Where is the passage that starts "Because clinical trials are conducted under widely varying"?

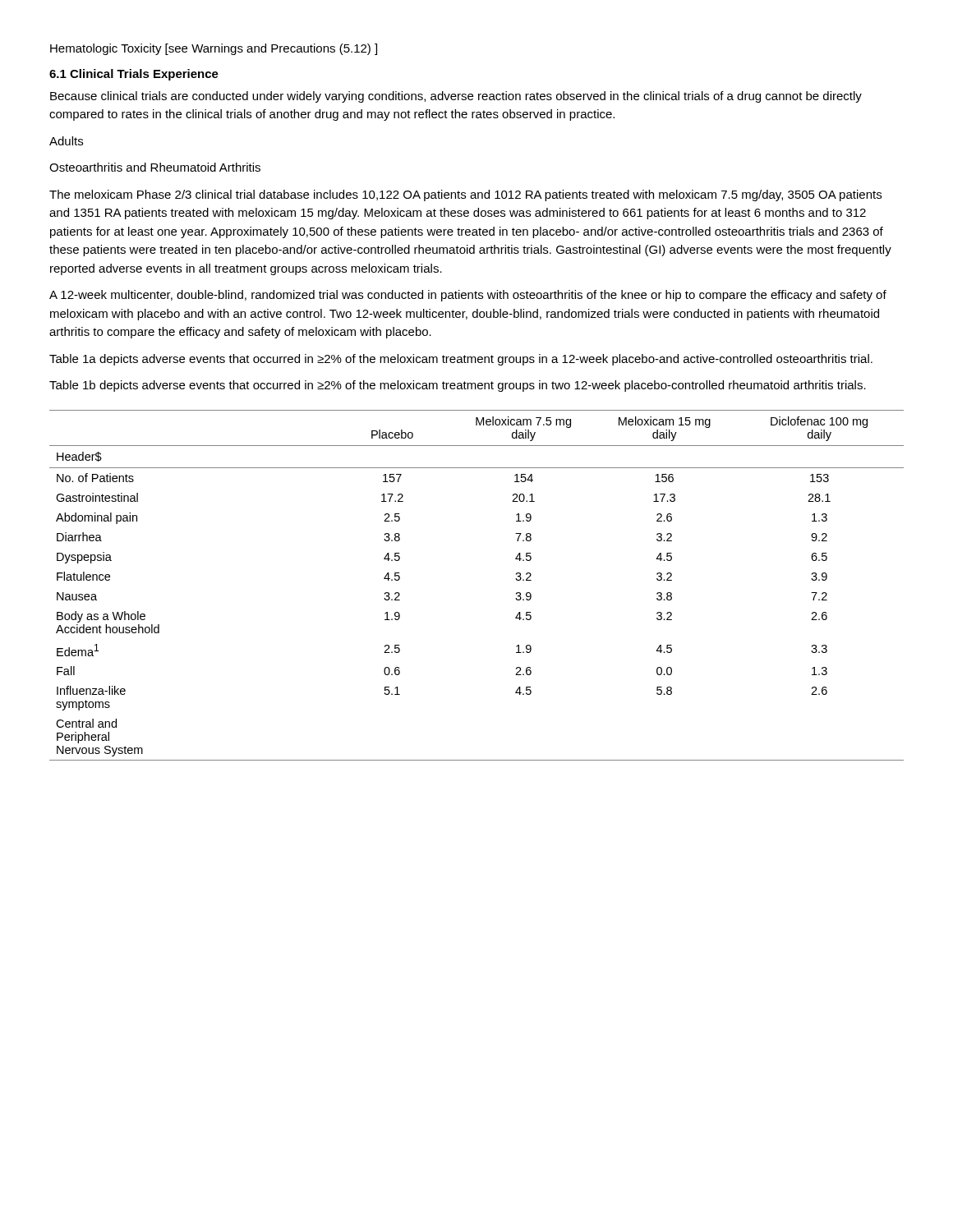pyautogui.click(x=455, y=105)
